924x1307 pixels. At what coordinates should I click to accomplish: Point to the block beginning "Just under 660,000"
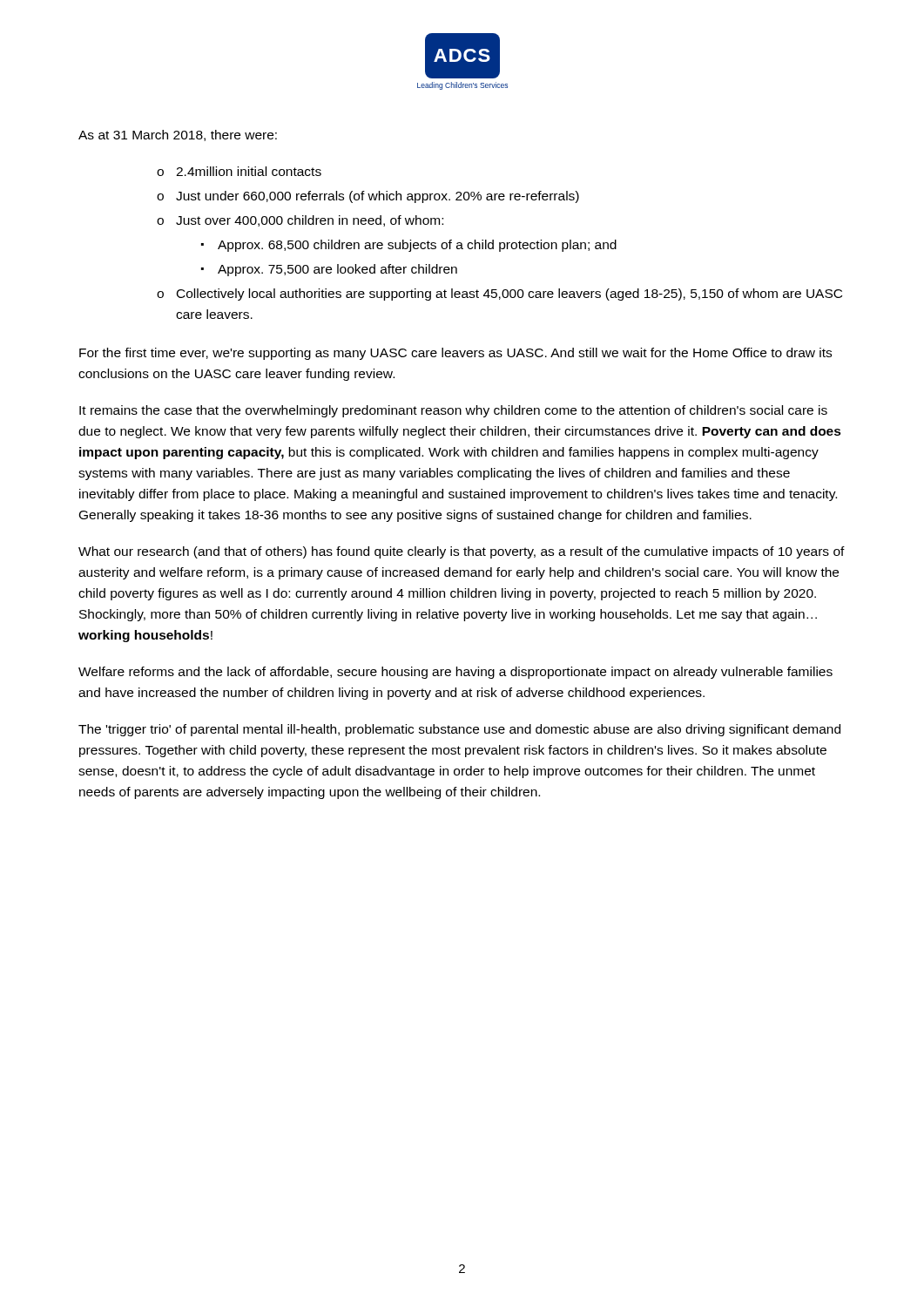(x=378, y=196)
